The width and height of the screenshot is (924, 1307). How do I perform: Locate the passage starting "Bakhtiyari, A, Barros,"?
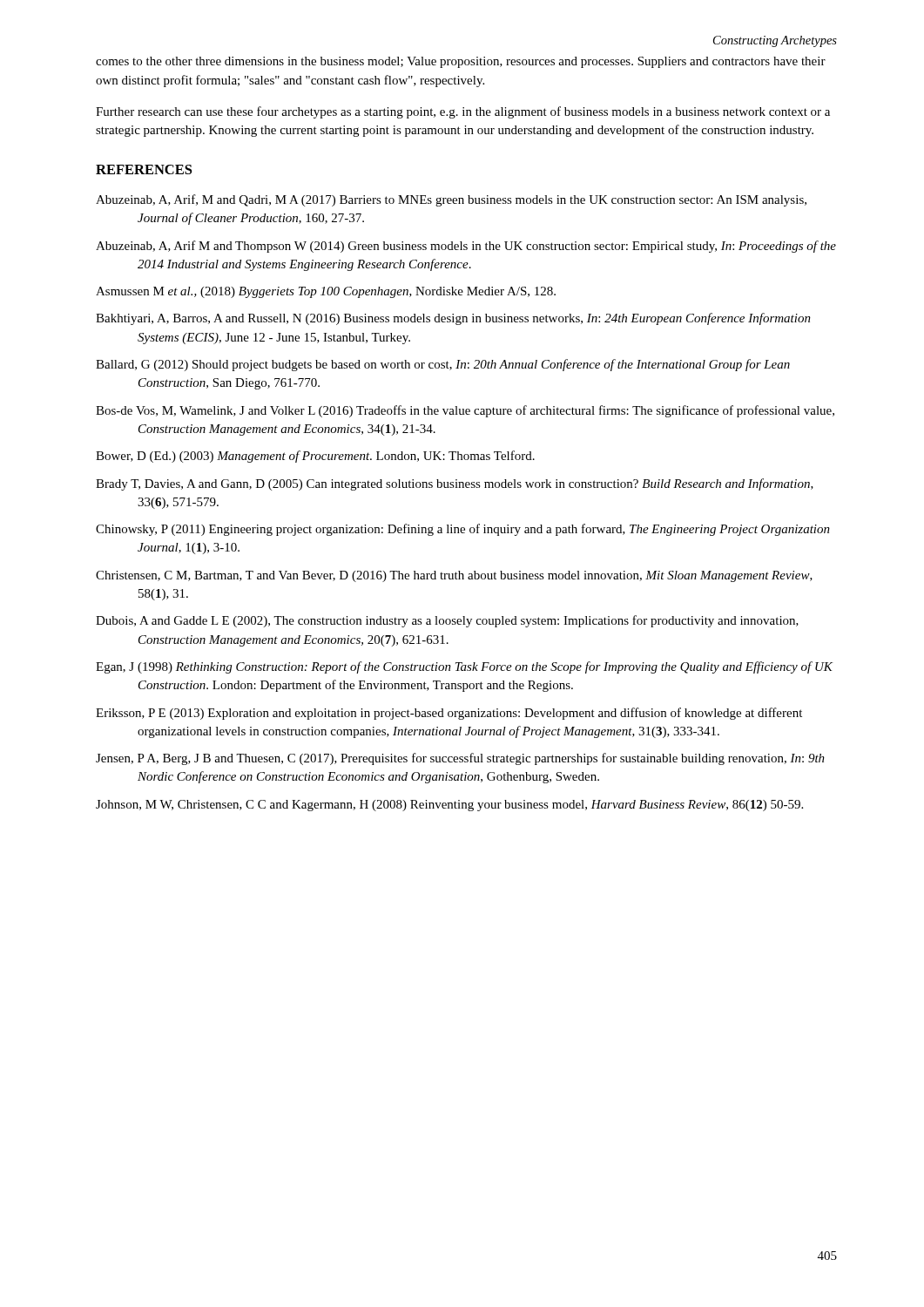point(453,328)
